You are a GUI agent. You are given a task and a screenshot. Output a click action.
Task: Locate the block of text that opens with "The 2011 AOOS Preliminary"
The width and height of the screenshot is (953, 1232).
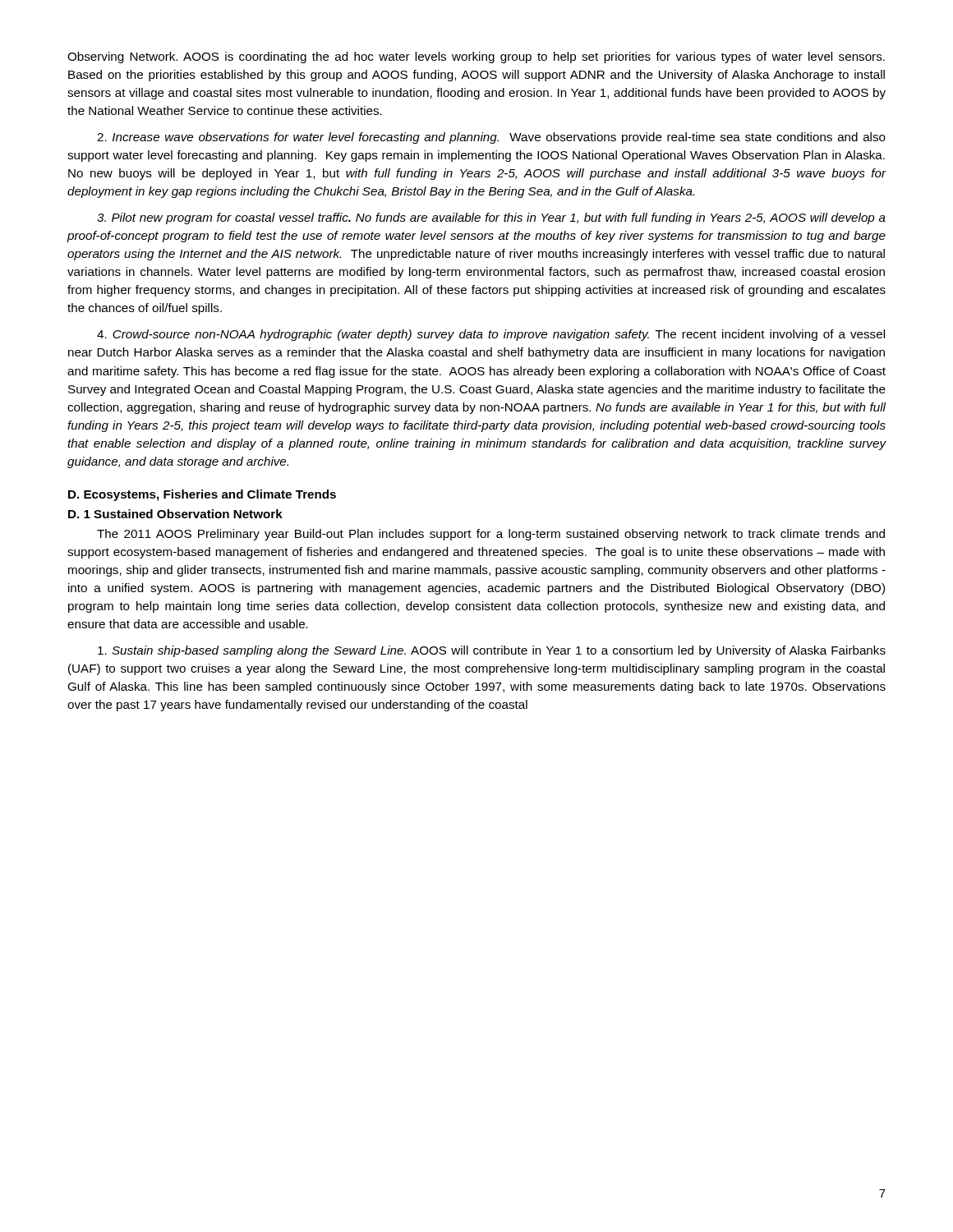tap(476, 578)
